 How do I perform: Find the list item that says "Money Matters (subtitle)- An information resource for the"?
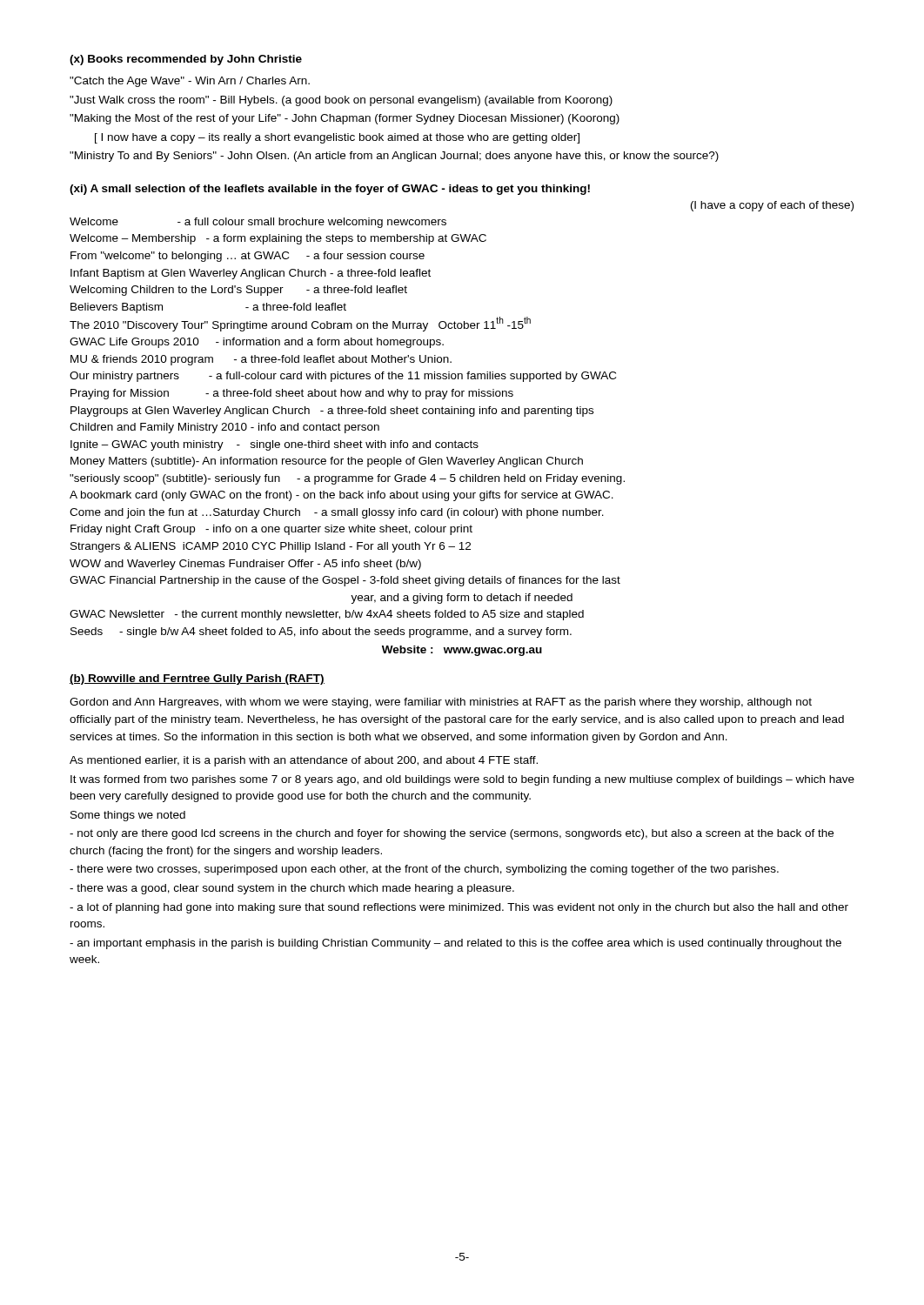click(x=327, y=461)
